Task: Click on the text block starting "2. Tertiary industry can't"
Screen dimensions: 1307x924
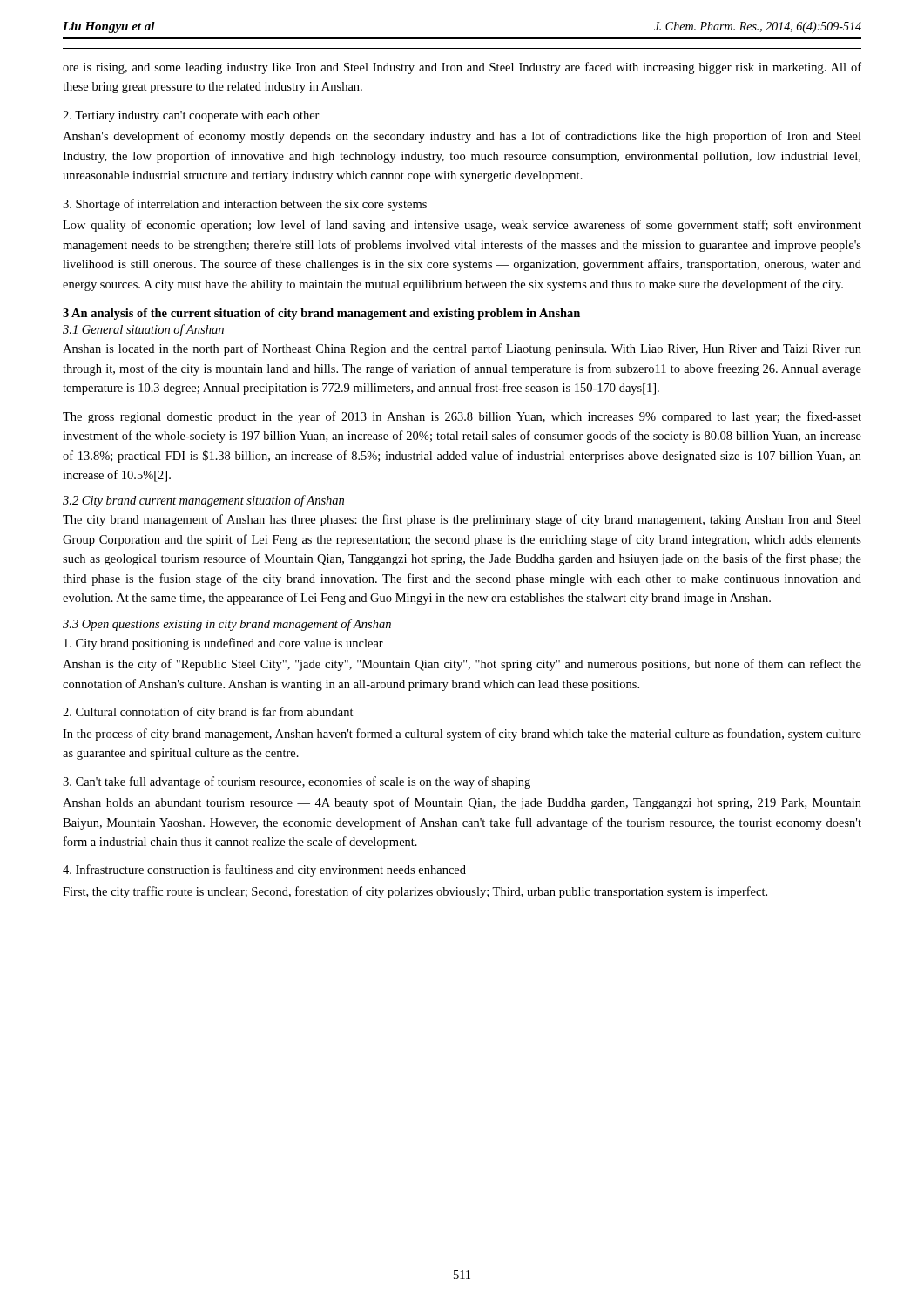Action: click(x=191, y=115)
